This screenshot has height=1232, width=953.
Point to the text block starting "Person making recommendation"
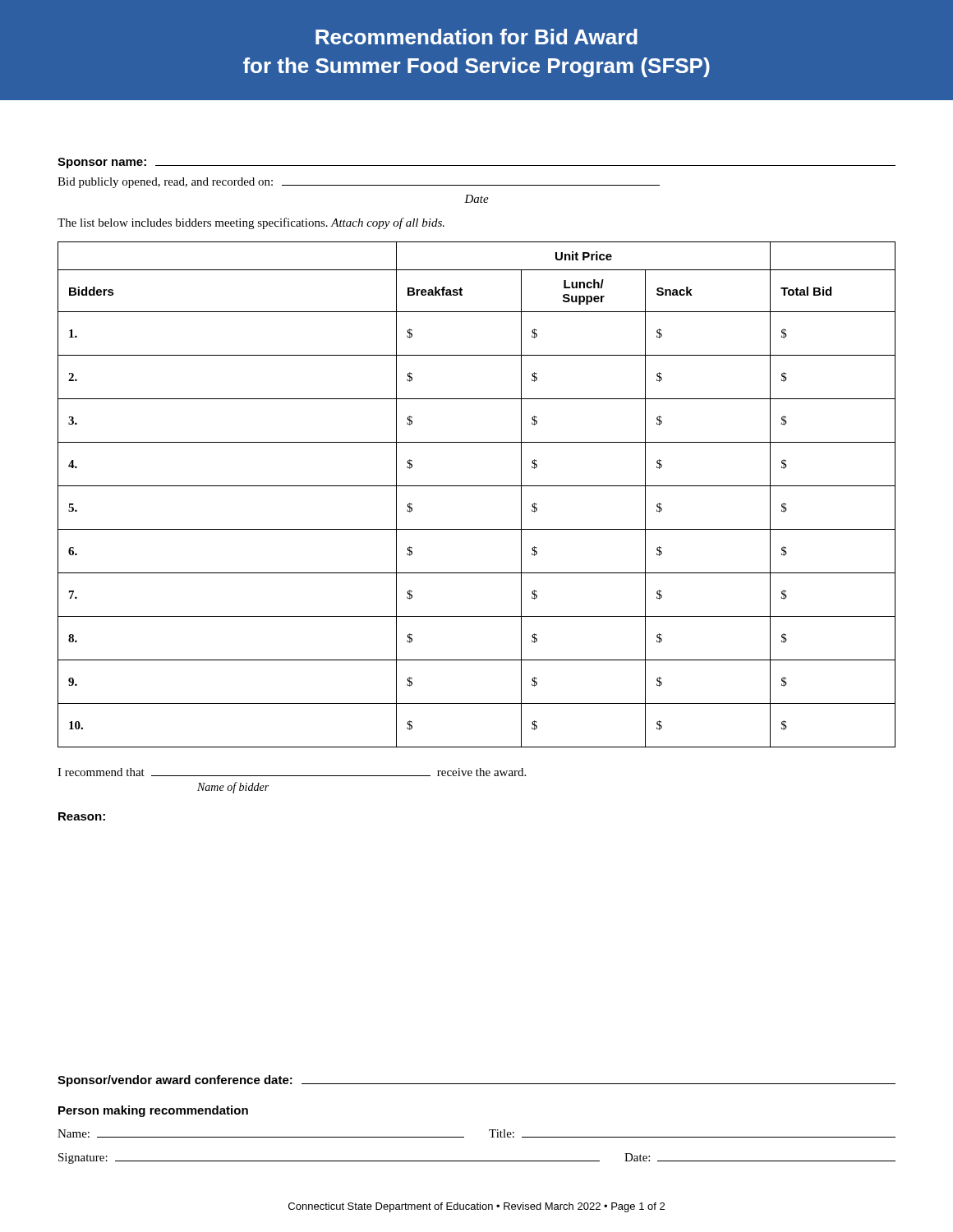(153, 1111)
